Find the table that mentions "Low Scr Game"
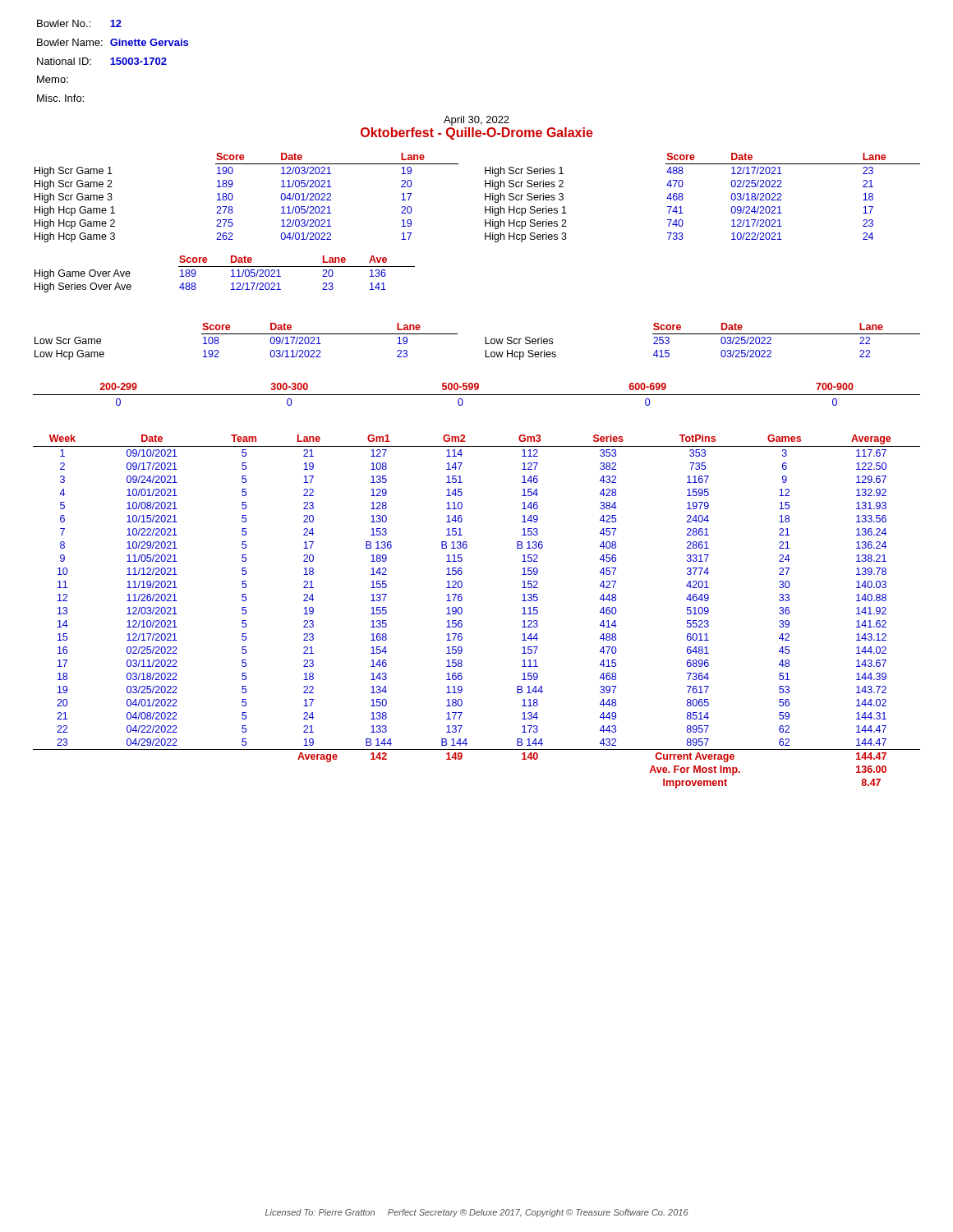This screenshot has width=953, height=1232. point(476,340)
